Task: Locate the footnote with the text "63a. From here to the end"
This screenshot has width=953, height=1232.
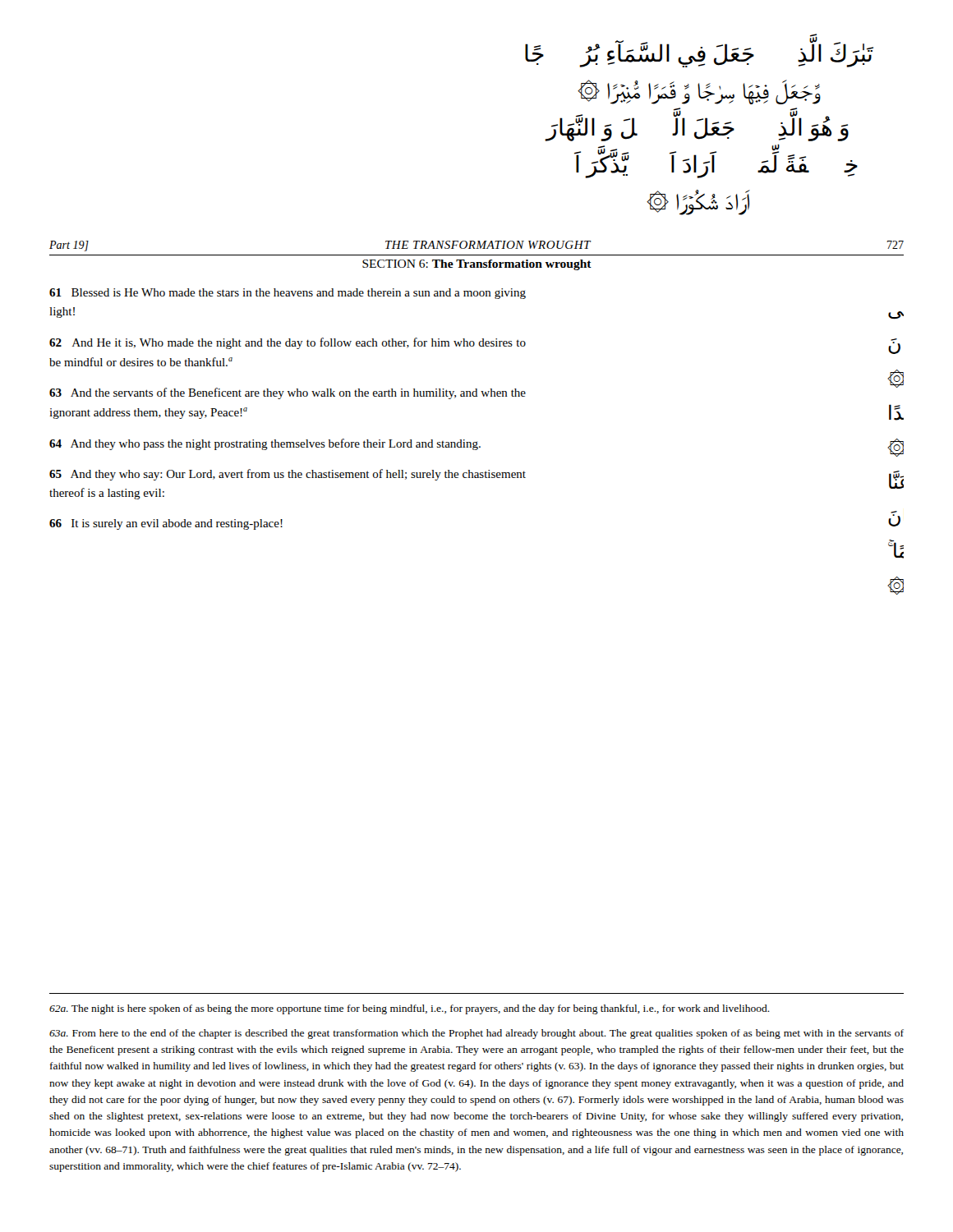Action: click(476, 1099)
